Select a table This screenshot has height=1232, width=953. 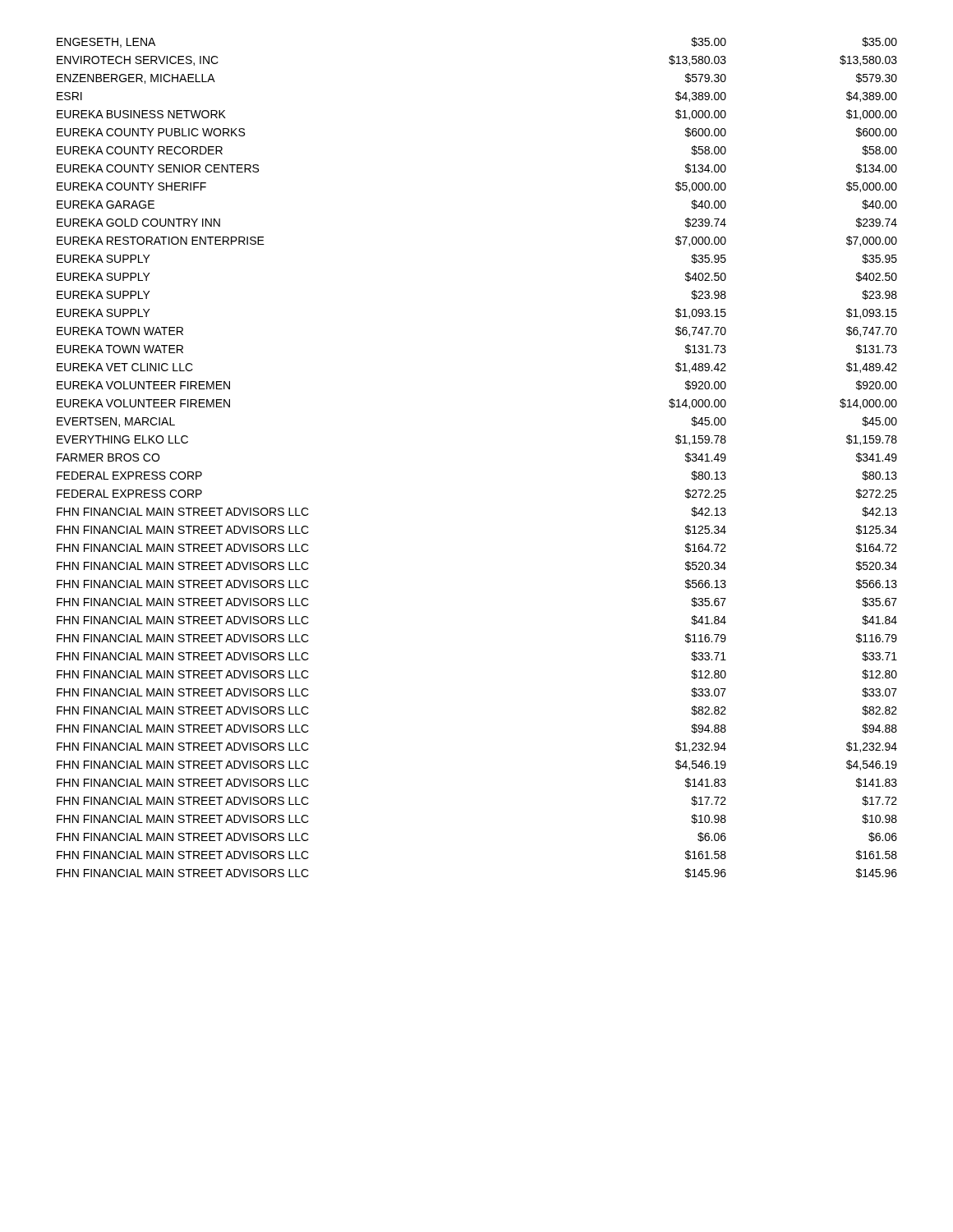[x=476, y=458]
